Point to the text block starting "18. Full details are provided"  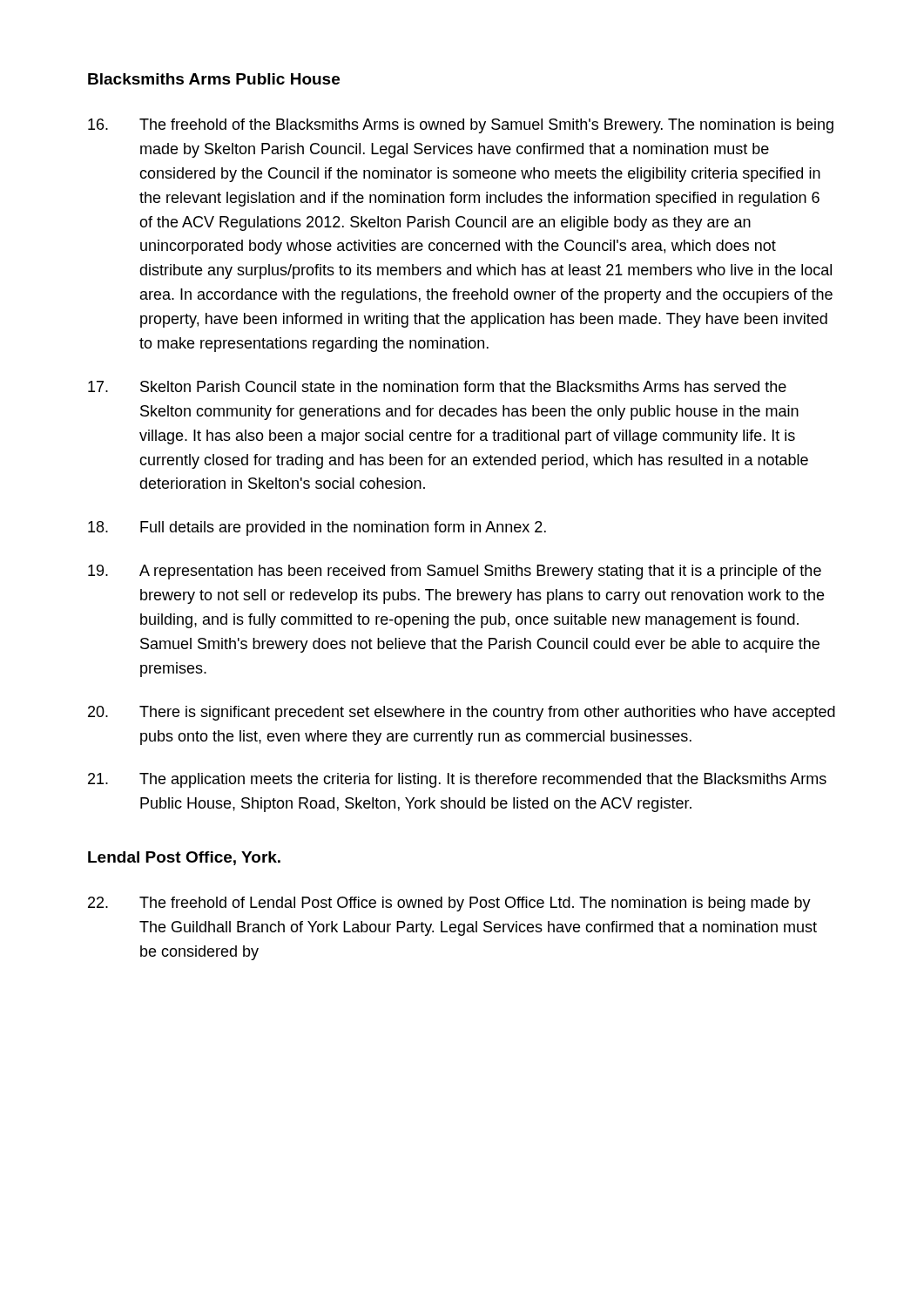click(x=462, y=528)
